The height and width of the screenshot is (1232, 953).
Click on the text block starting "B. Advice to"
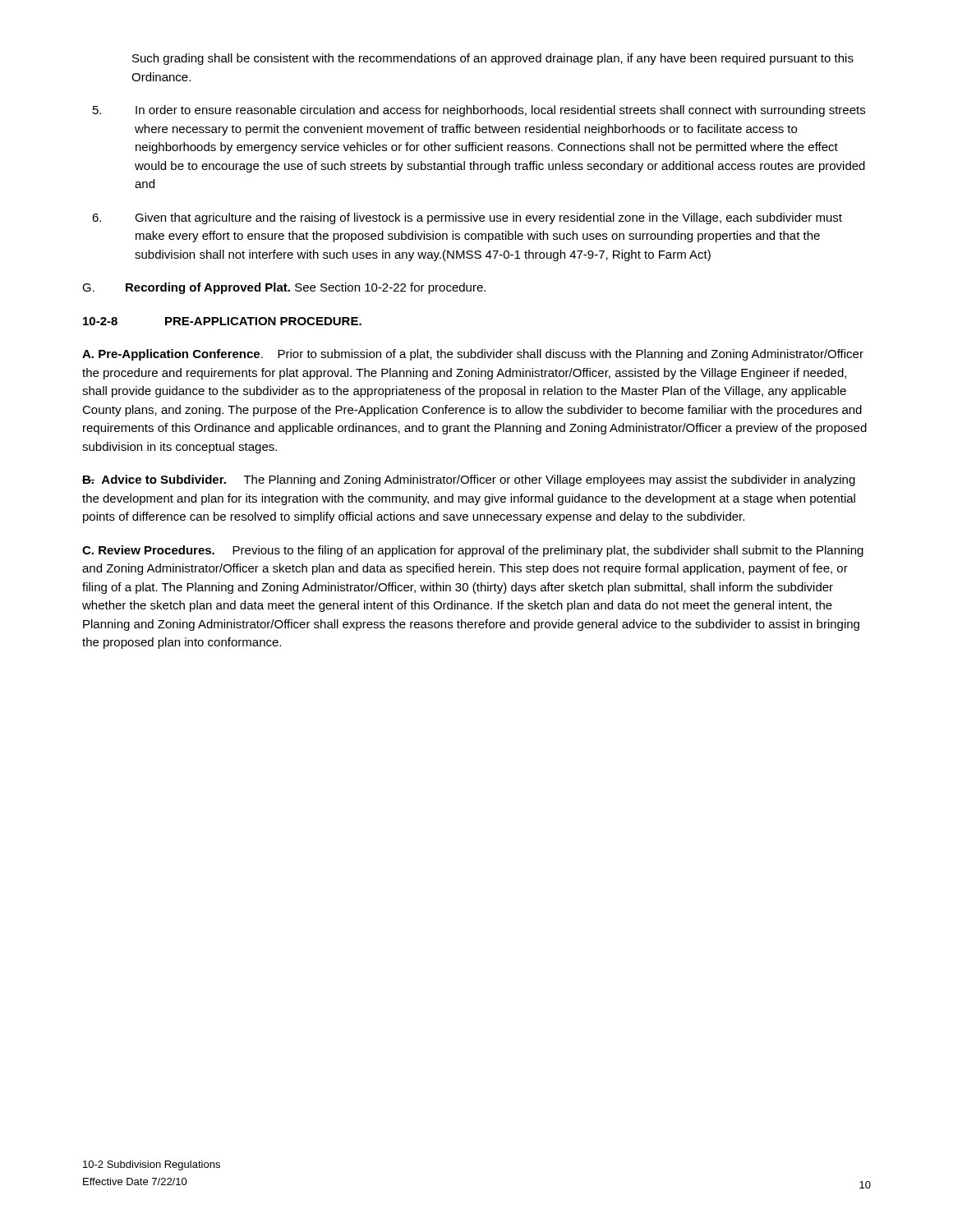[469, 498]
